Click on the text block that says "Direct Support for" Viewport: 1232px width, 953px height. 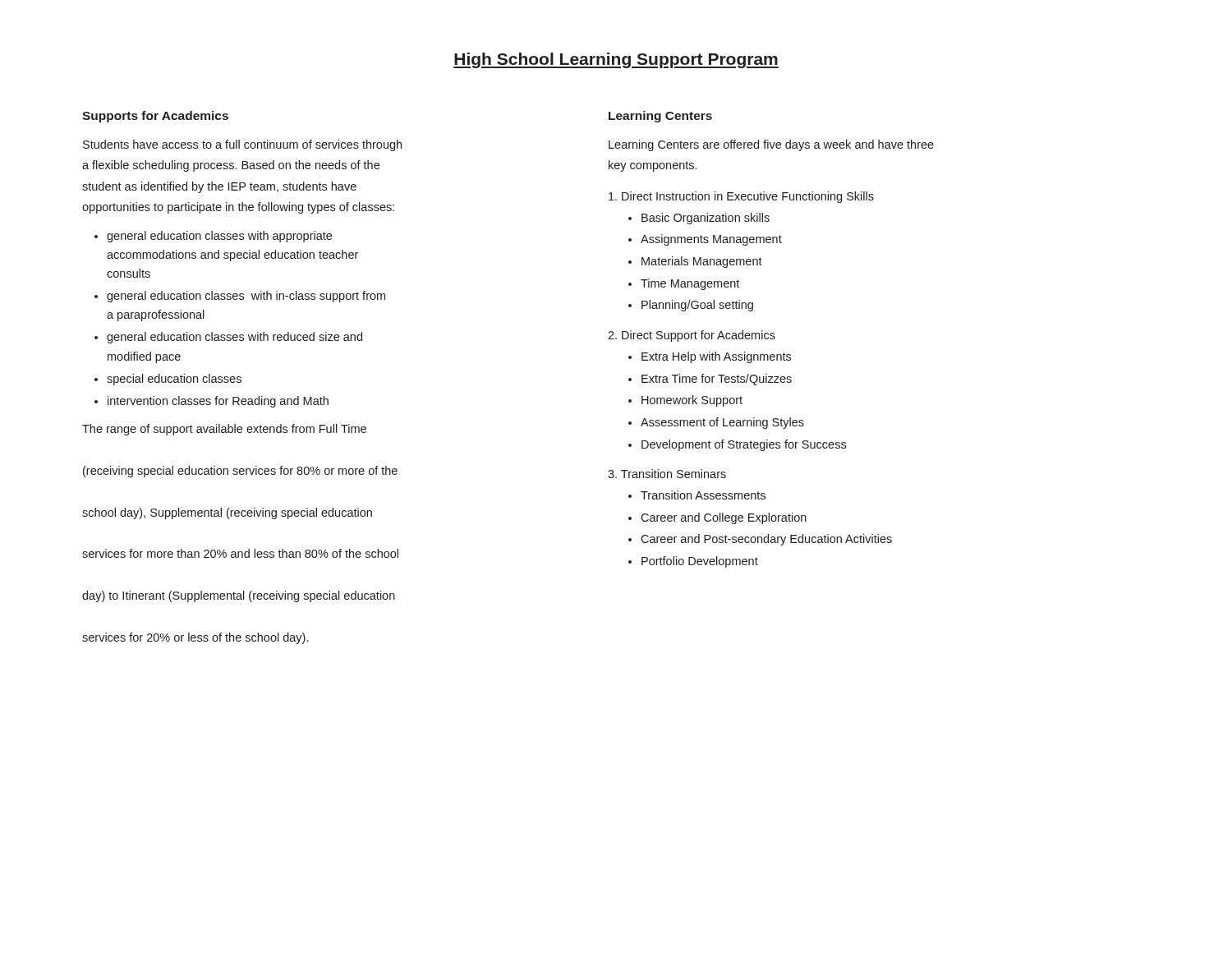pos(692,335)
